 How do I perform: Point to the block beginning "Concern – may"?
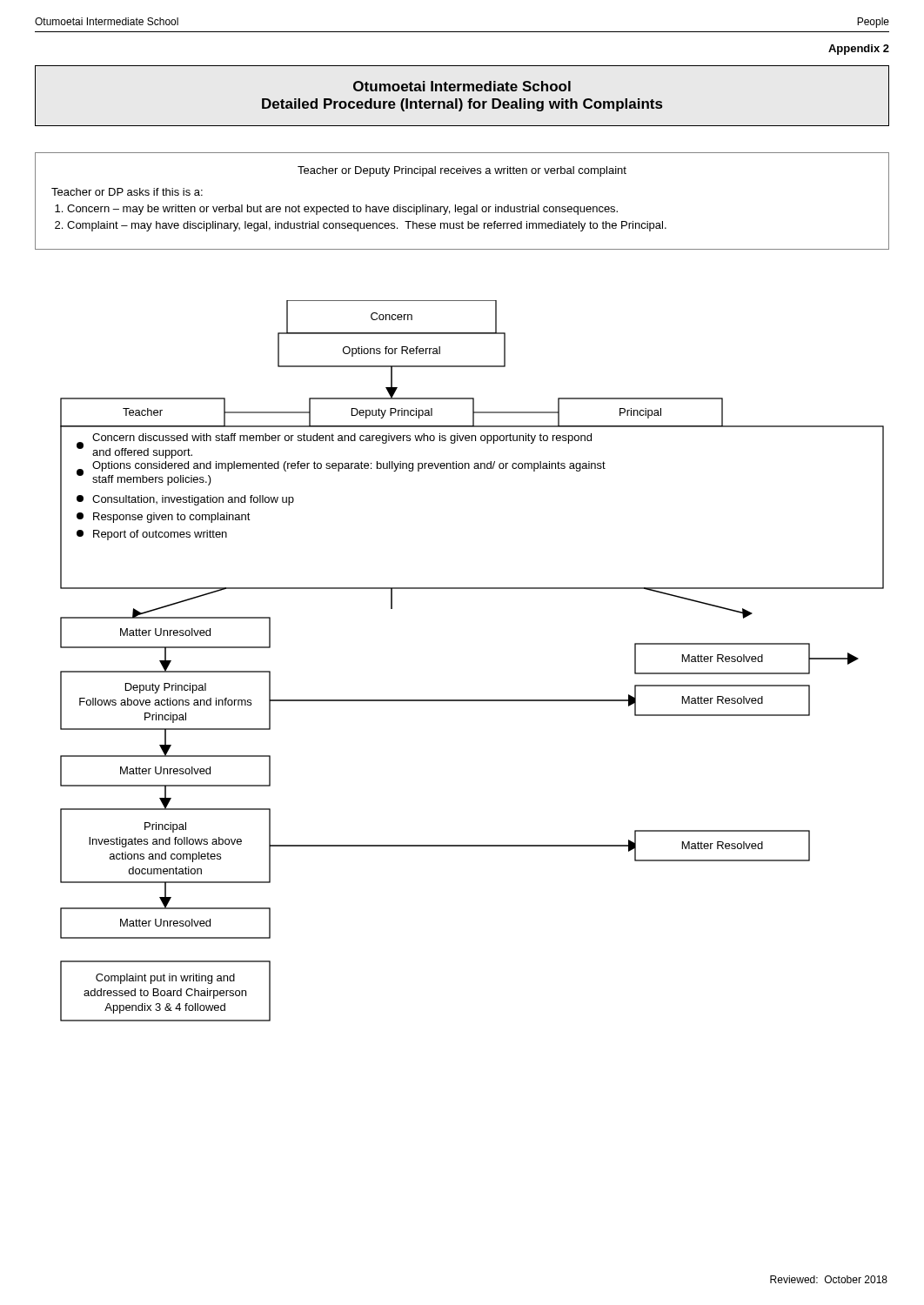[x=343, y=208]
